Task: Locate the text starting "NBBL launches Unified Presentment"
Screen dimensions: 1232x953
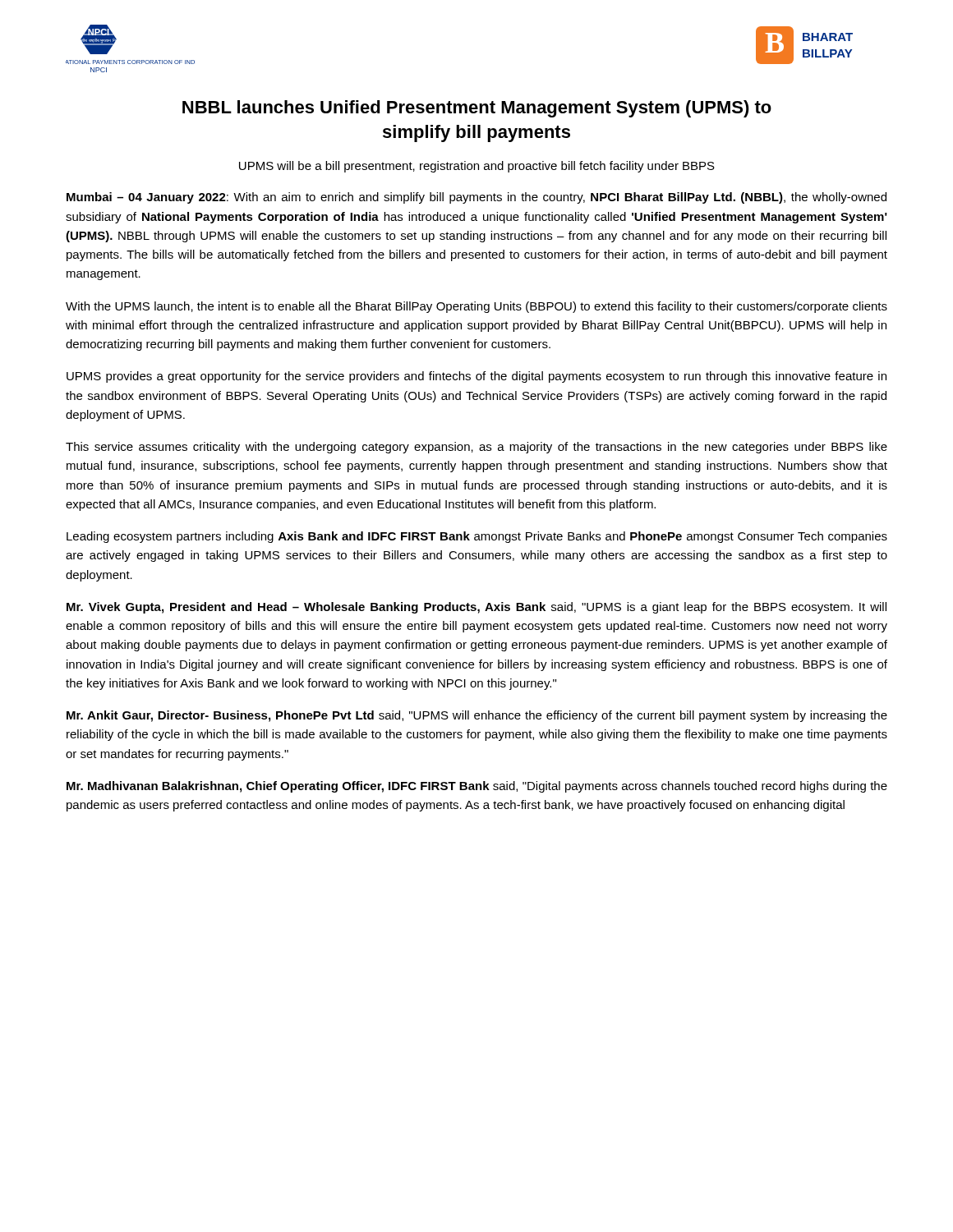Action: pos(476,120)
